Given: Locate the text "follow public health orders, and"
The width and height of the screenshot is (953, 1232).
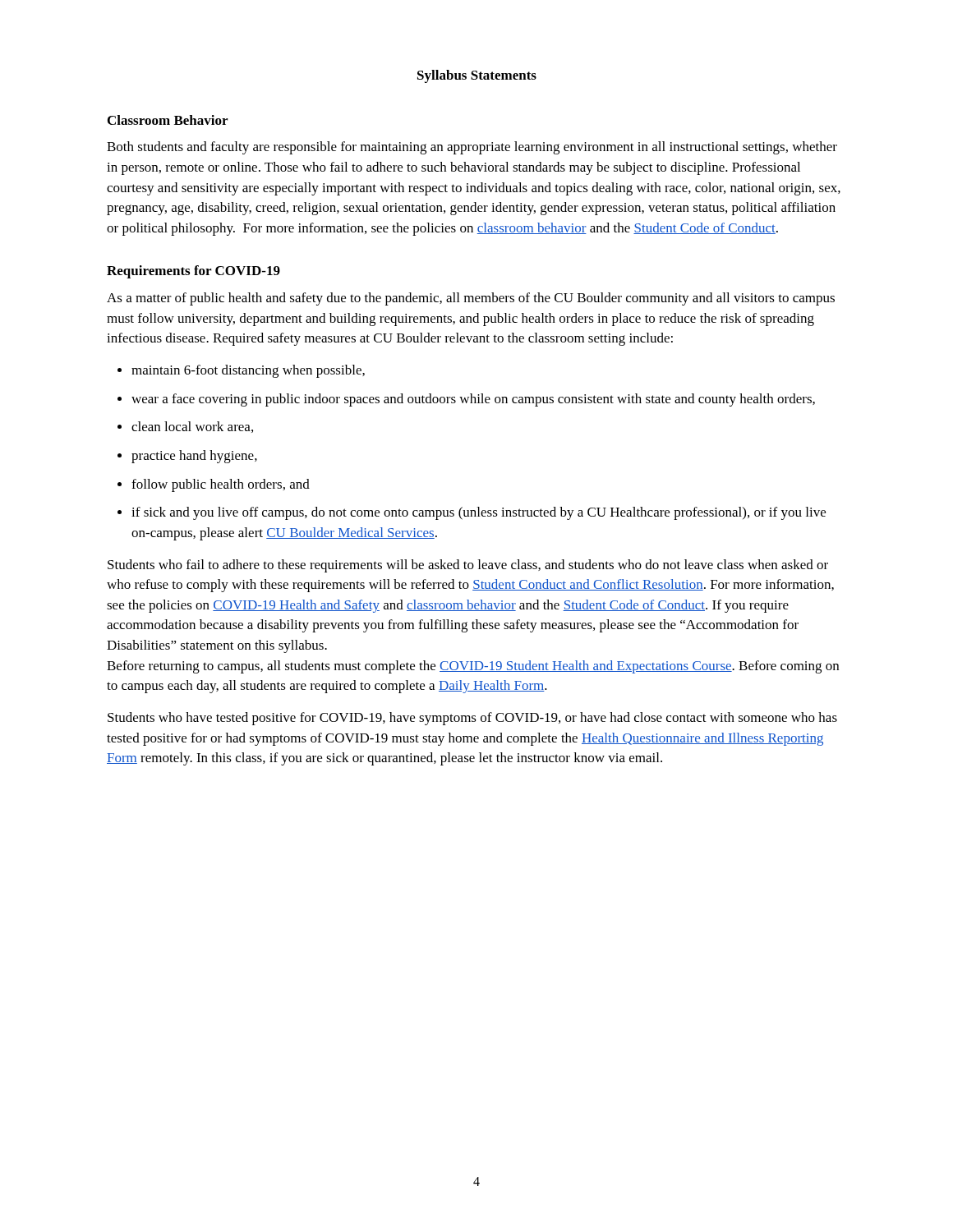Looking at the screenshot, I should [220, 484].
